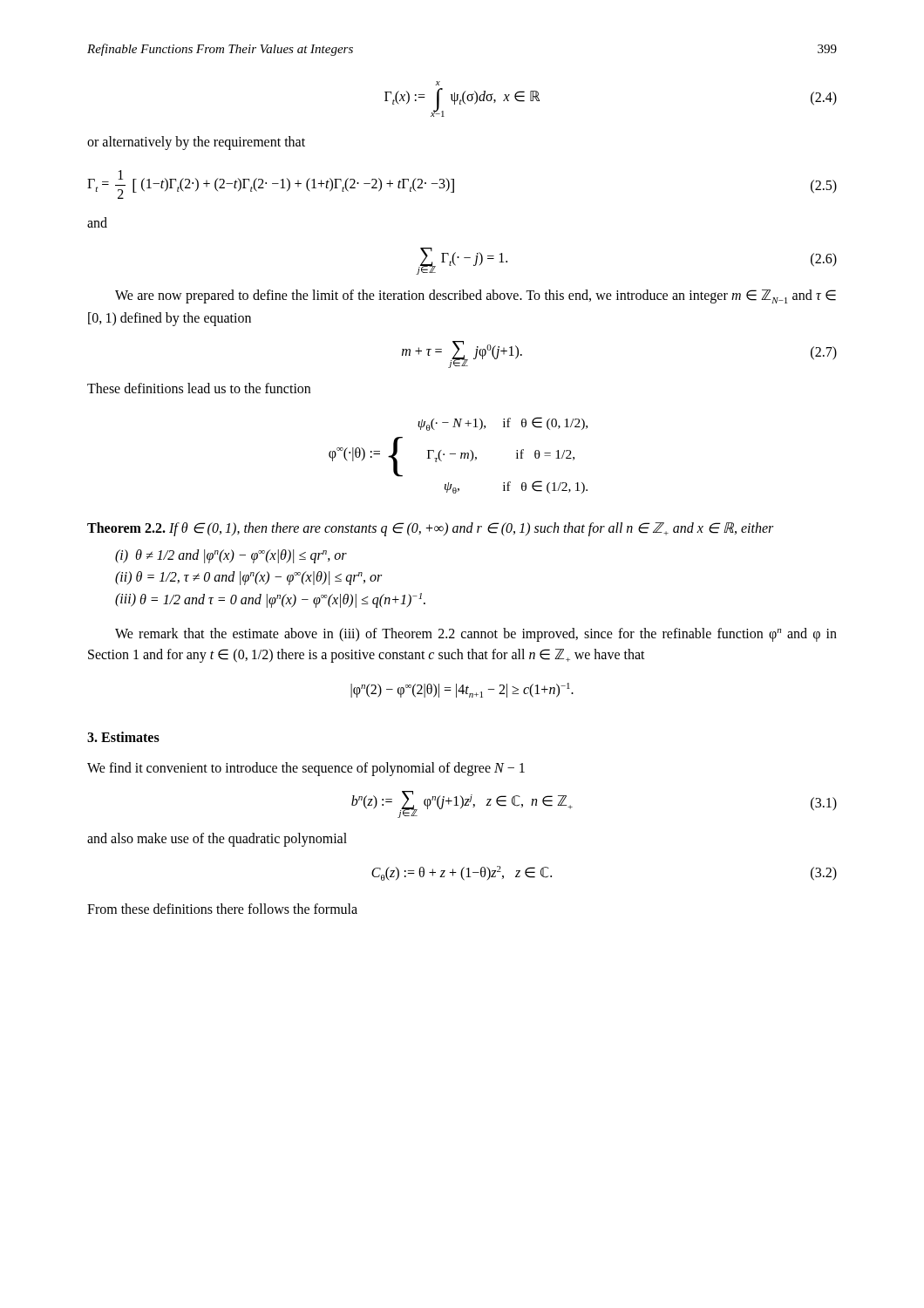The image size is (924, 1308).
Task: Point to the block beginning "and also make use of"
Action: point(217,840)
